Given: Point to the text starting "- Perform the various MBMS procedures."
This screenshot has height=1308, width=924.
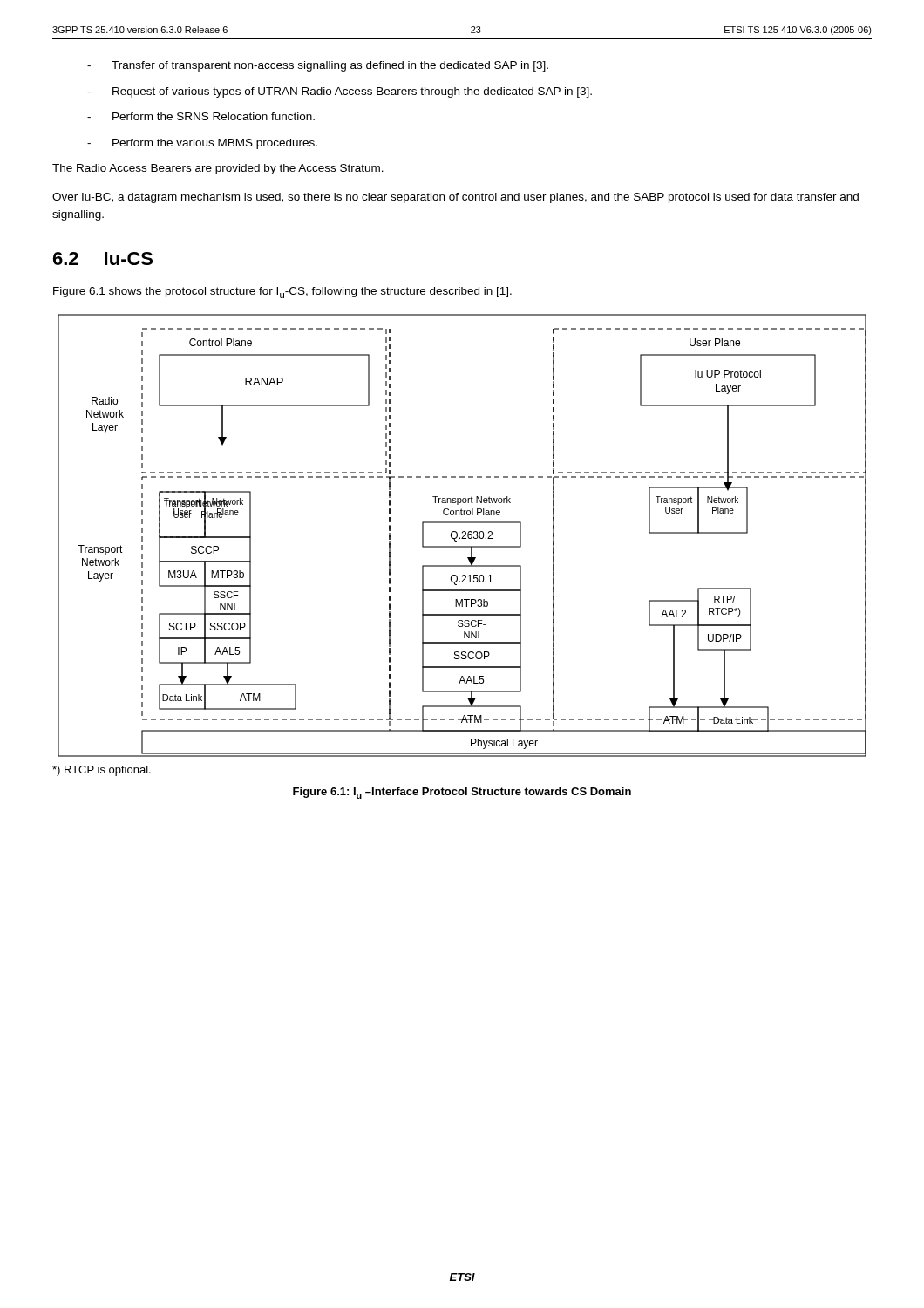Looking at the screenshot, I should click(x=202, y=144).
